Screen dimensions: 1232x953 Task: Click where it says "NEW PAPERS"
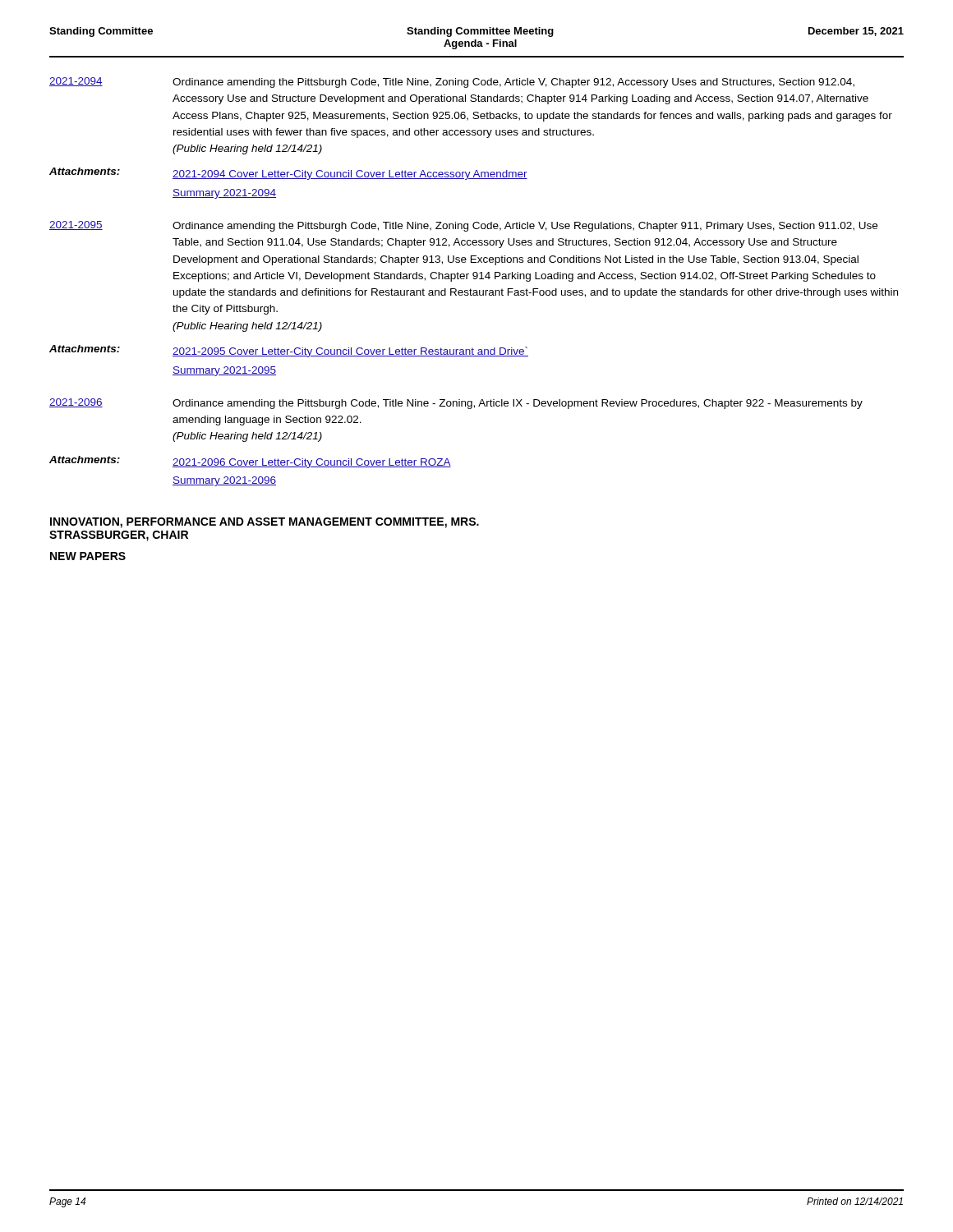(88, 556)
